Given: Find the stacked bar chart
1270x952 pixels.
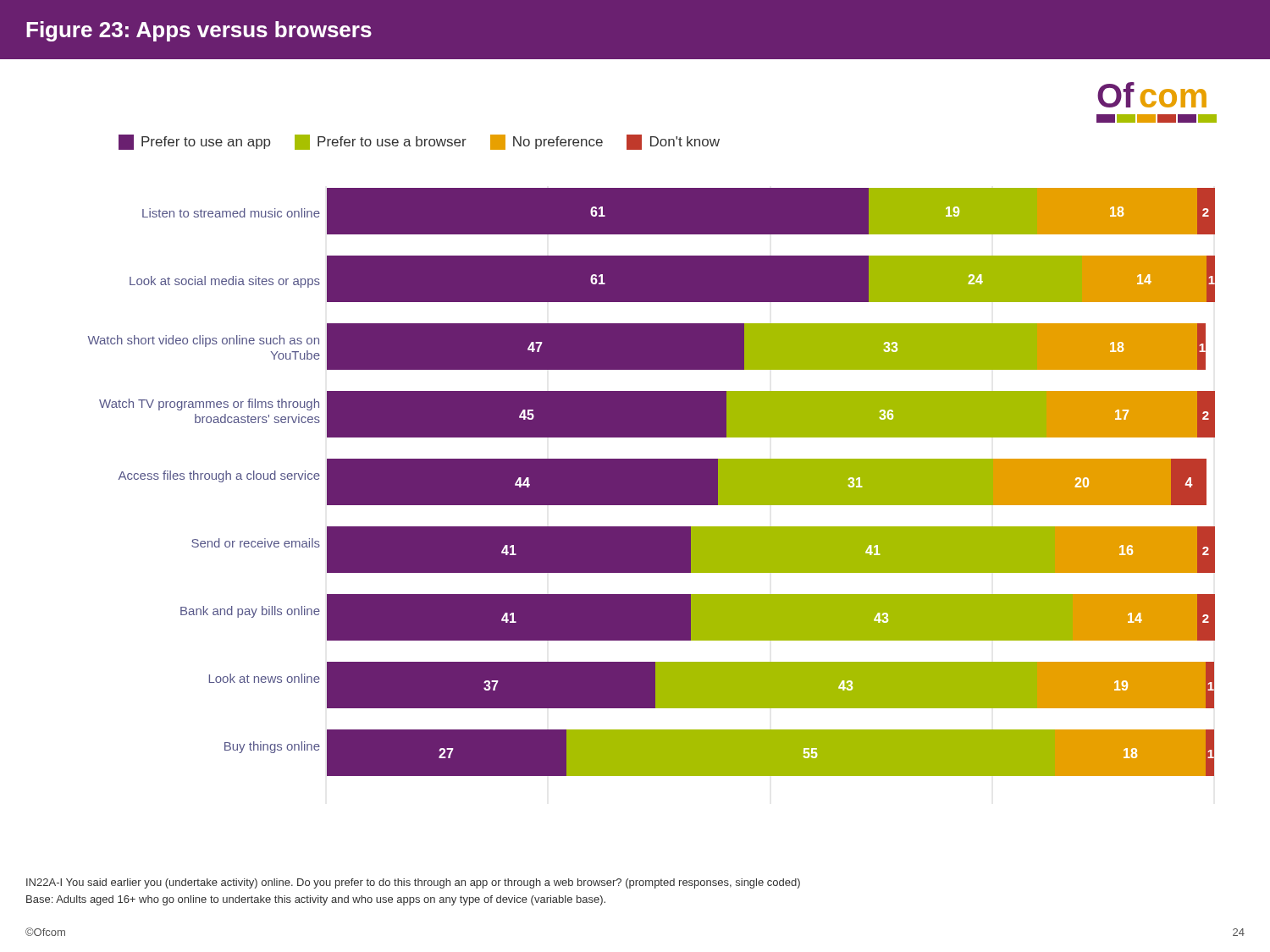Looking at the screenshot, I should (635, 499).
